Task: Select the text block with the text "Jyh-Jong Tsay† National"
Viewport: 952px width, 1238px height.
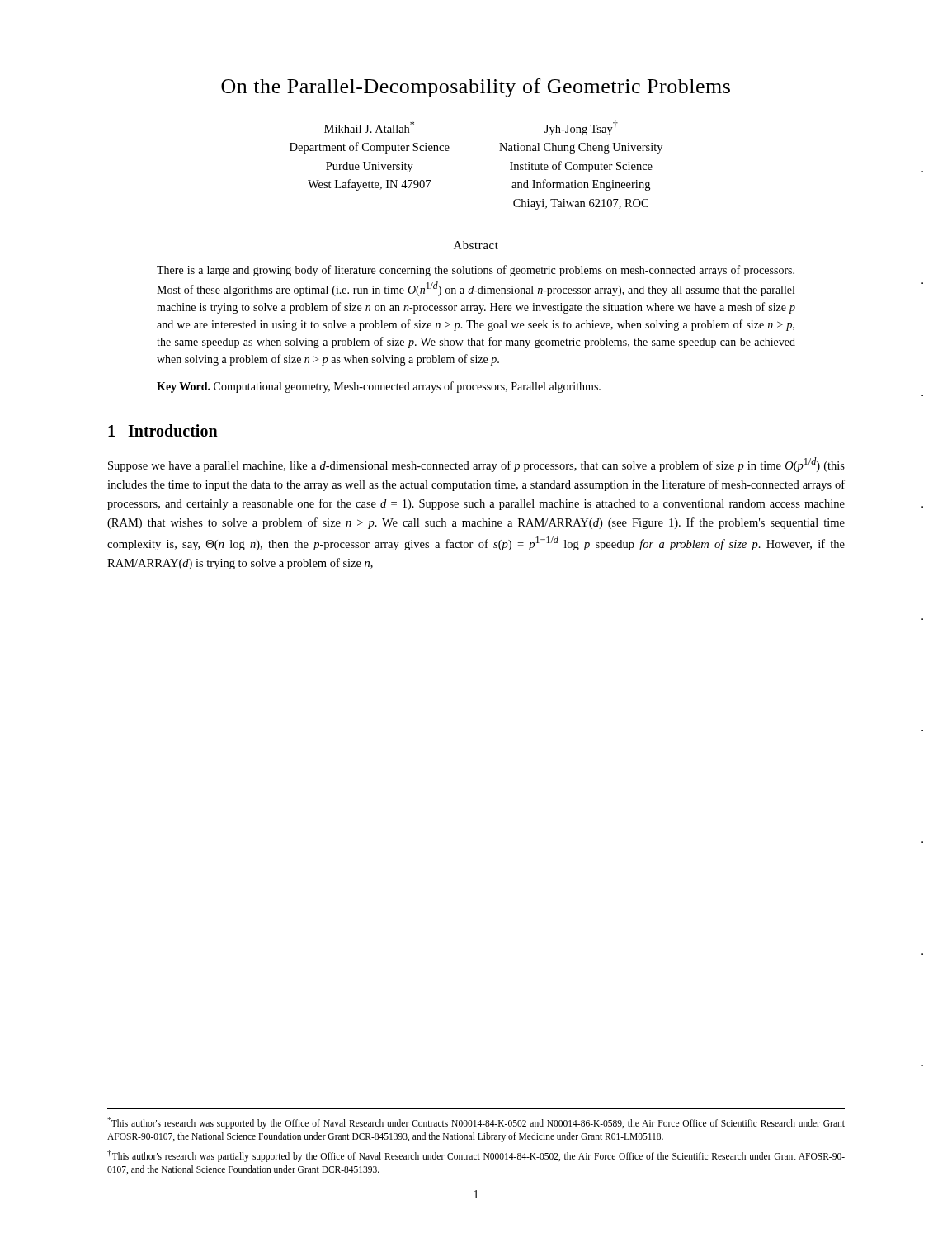Action: coord(581,164)
